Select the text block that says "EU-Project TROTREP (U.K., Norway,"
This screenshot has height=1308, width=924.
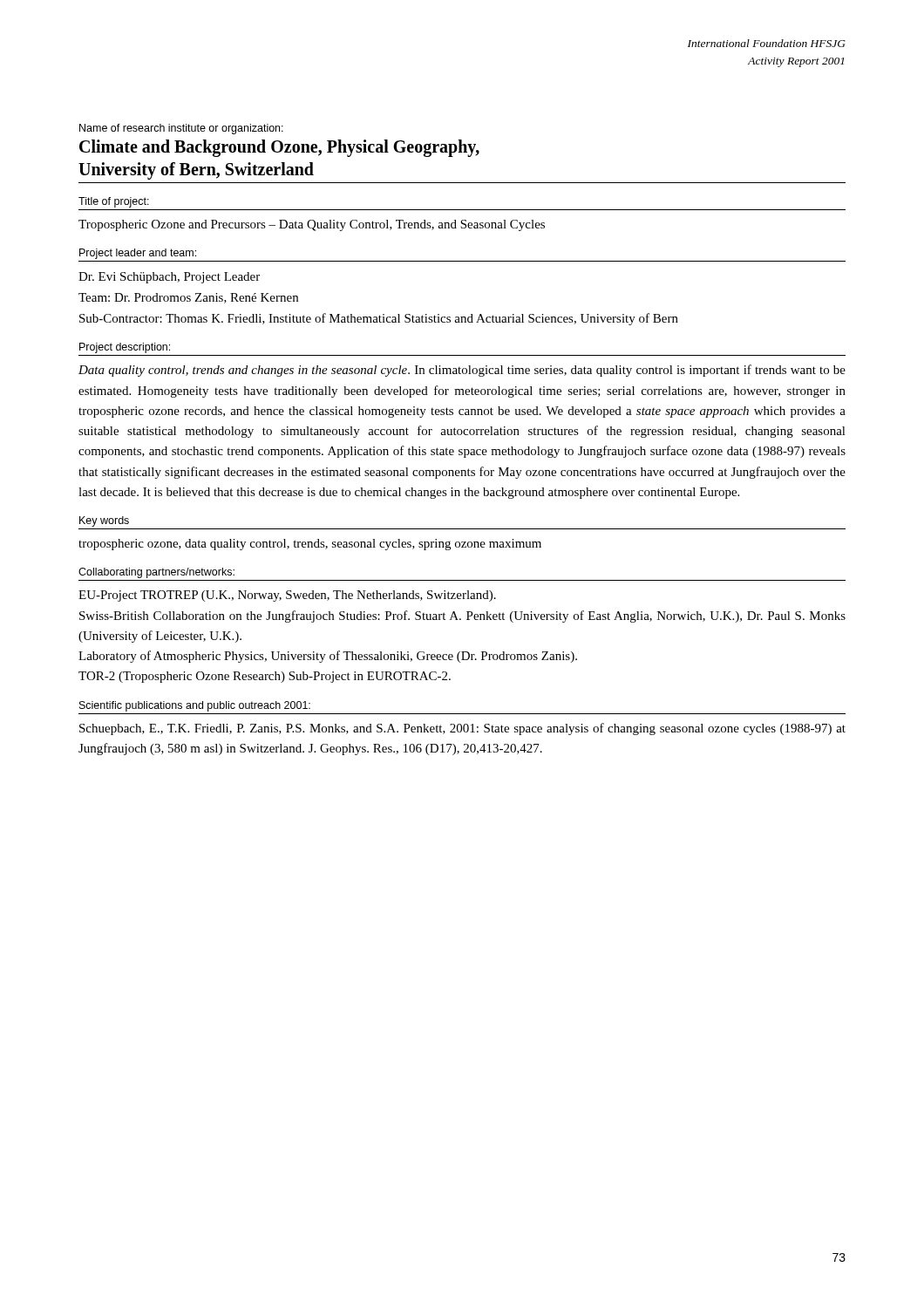[x=287, y=596]
